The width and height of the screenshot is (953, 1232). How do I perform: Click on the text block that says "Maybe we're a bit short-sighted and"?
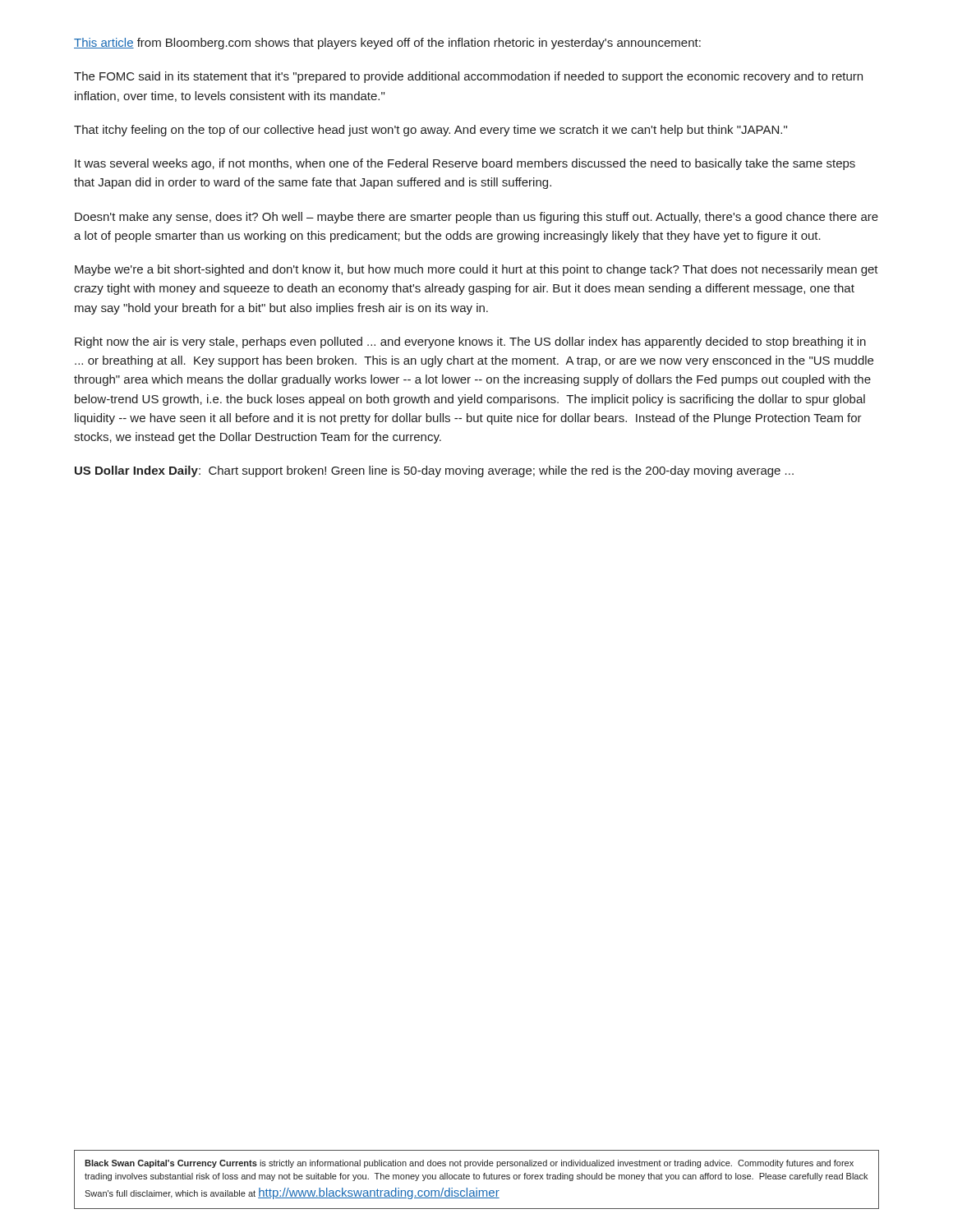[476, 288]
